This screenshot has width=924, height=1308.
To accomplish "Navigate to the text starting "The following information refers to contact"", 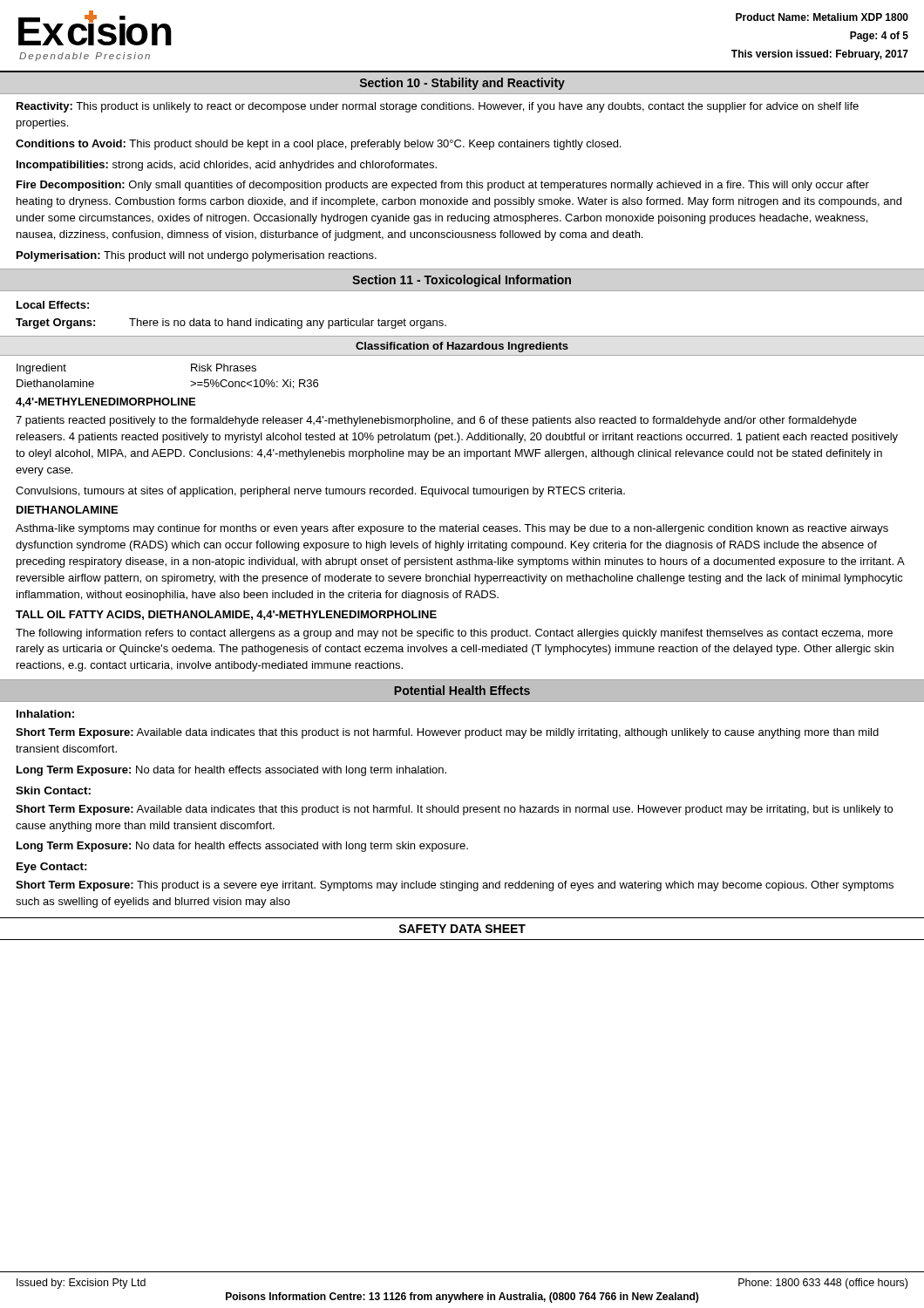I will tap(455, 649).
